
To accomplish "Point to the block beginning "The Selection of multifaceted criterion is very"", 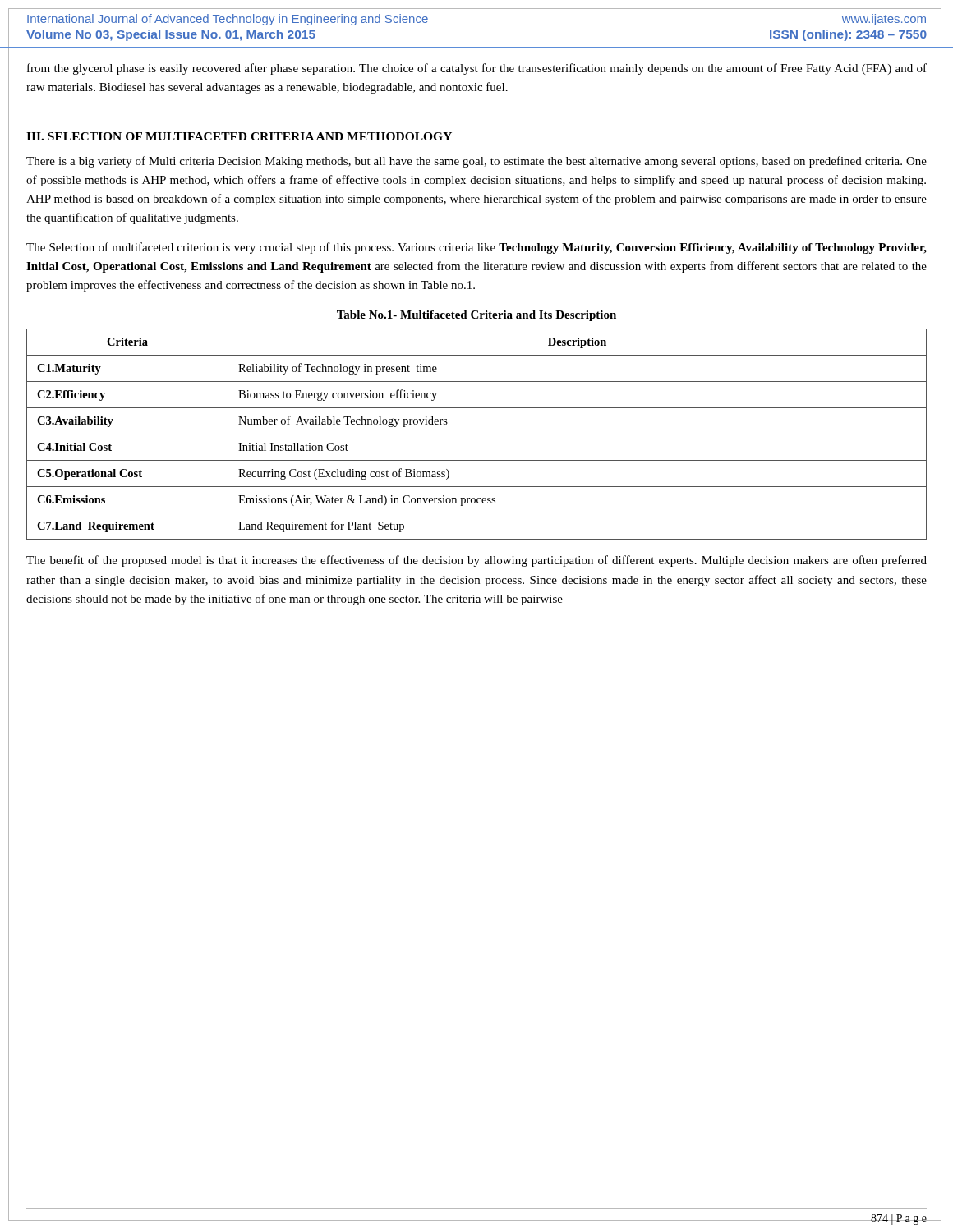I will [x=476, y=266].
